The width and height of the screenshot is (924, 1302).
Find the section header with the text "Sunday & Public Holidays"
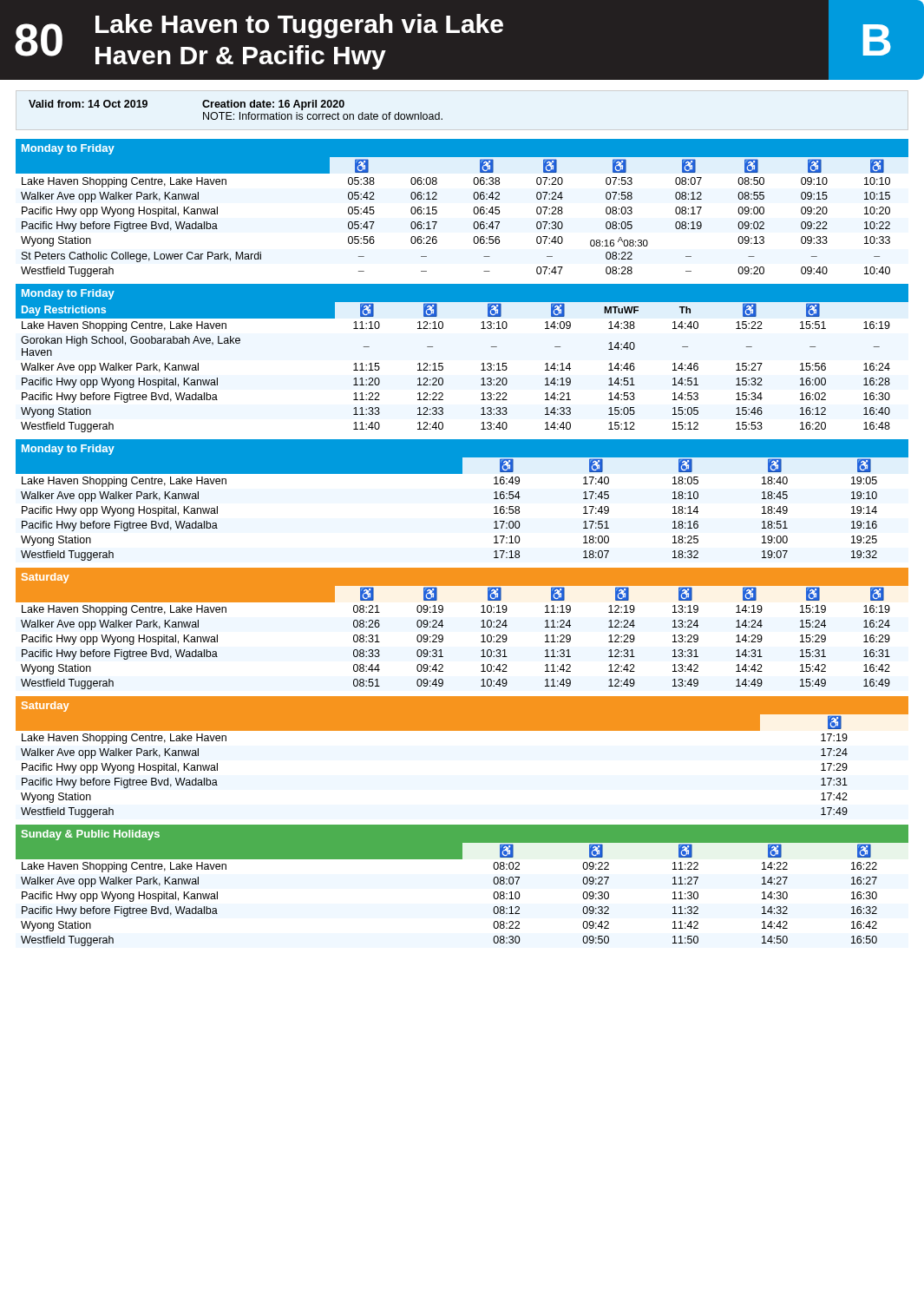(90, 834)
